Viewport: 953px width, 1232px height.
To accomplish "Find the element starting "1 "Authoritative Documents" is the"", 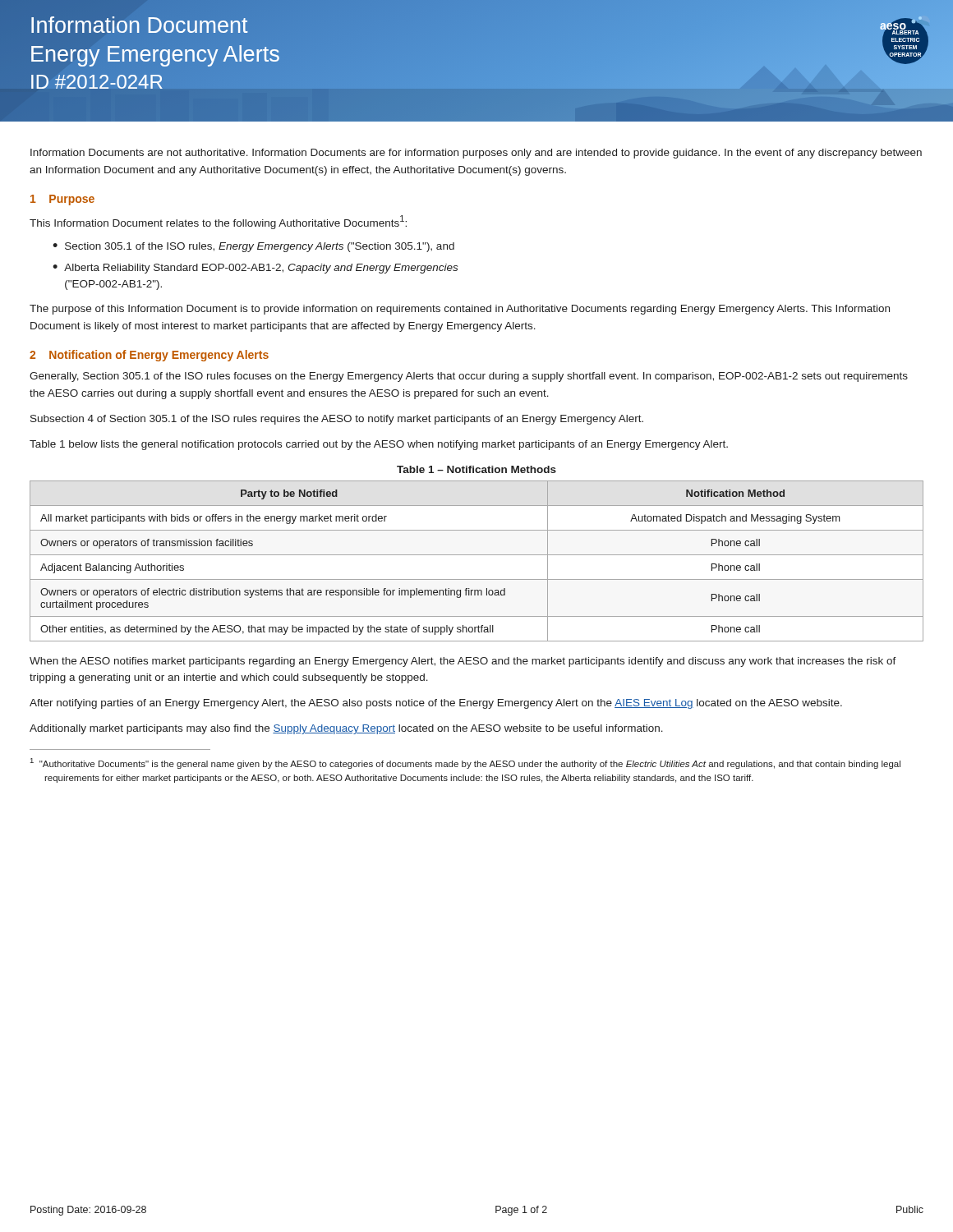I will click(x=473, y=769).
